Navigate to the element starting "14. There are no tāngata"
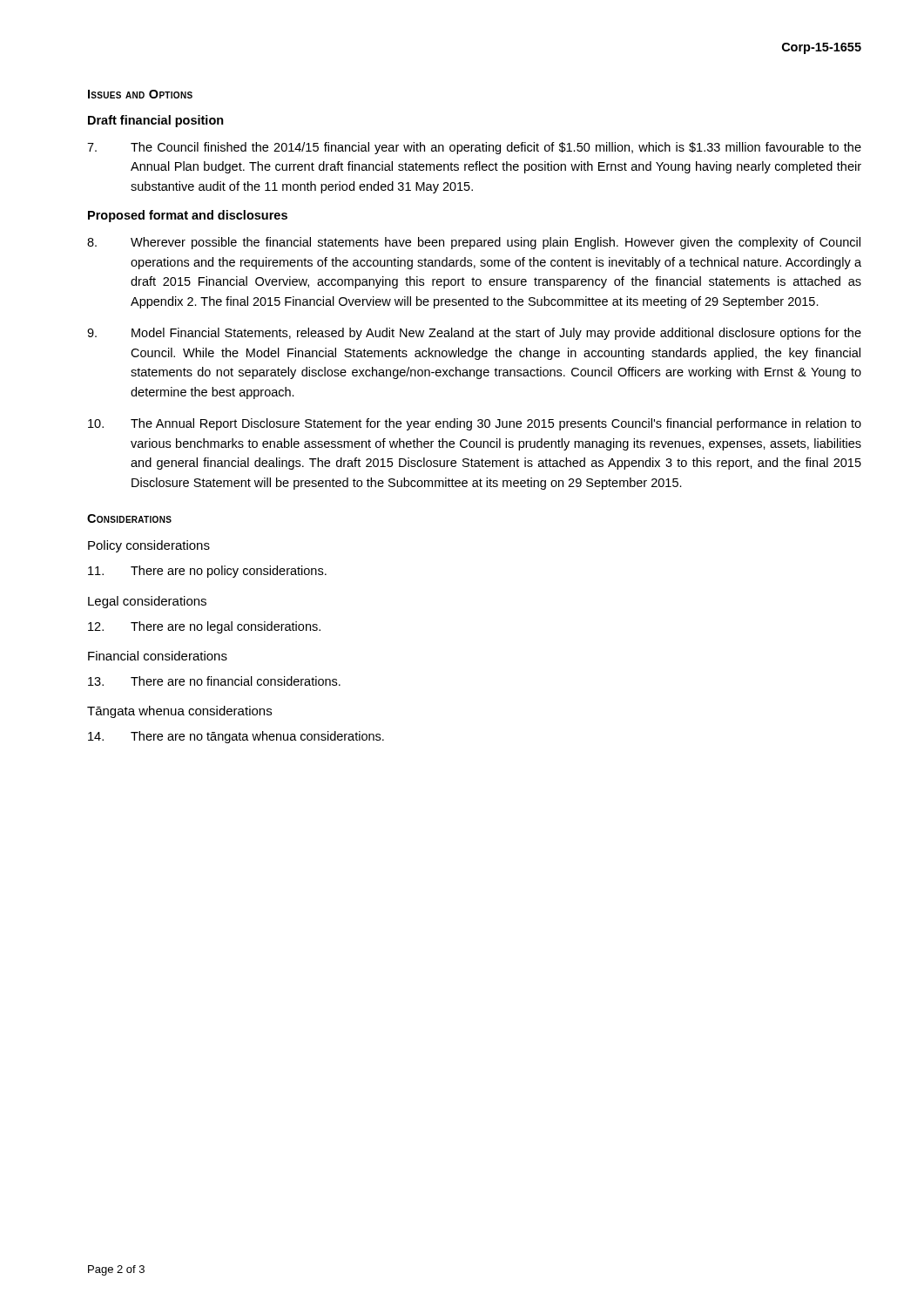 tap(236, 737)
